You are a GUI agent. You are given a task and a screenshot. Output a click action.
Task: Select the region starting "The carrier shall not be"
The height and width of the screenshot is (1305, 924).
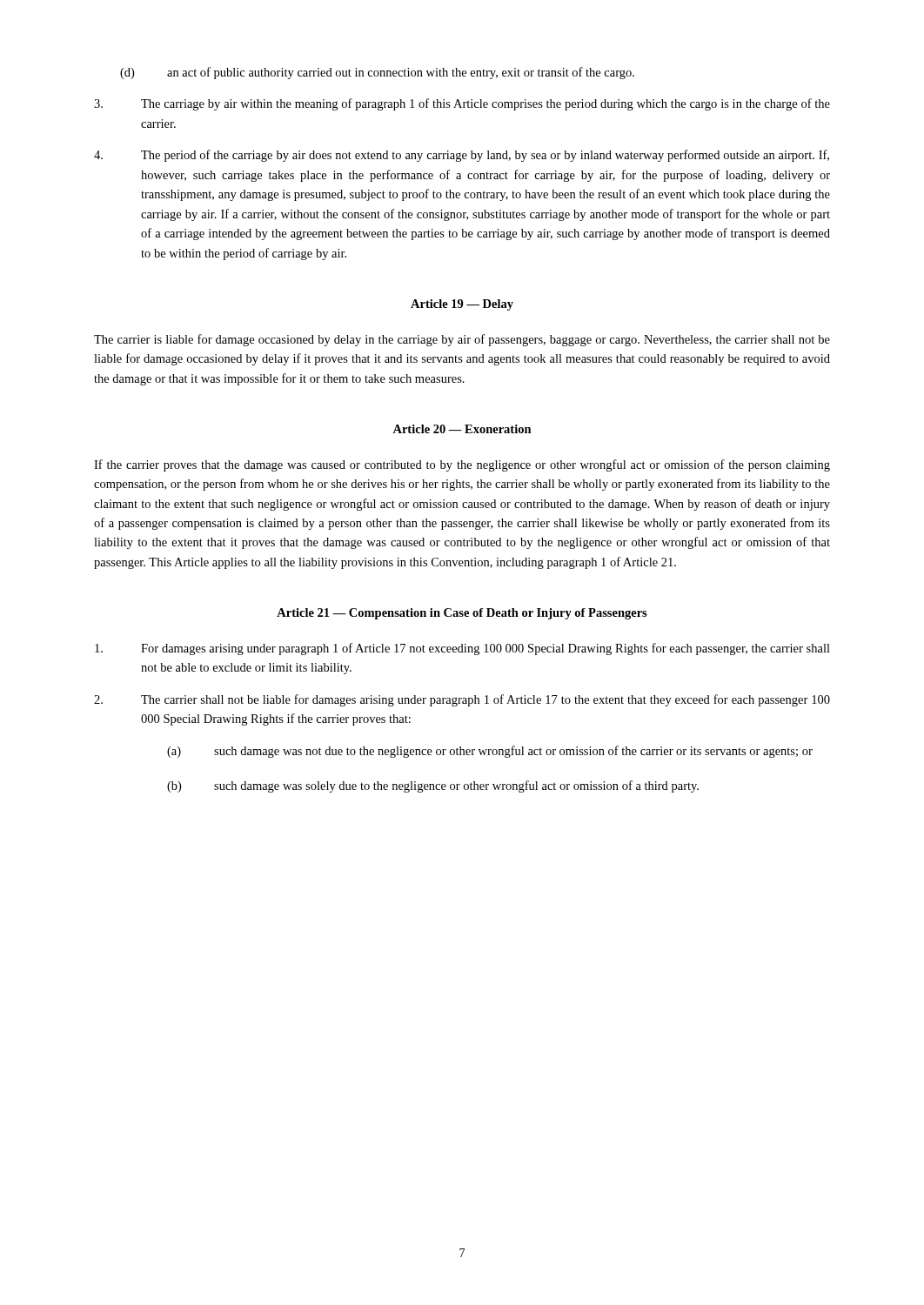[462, 709]
